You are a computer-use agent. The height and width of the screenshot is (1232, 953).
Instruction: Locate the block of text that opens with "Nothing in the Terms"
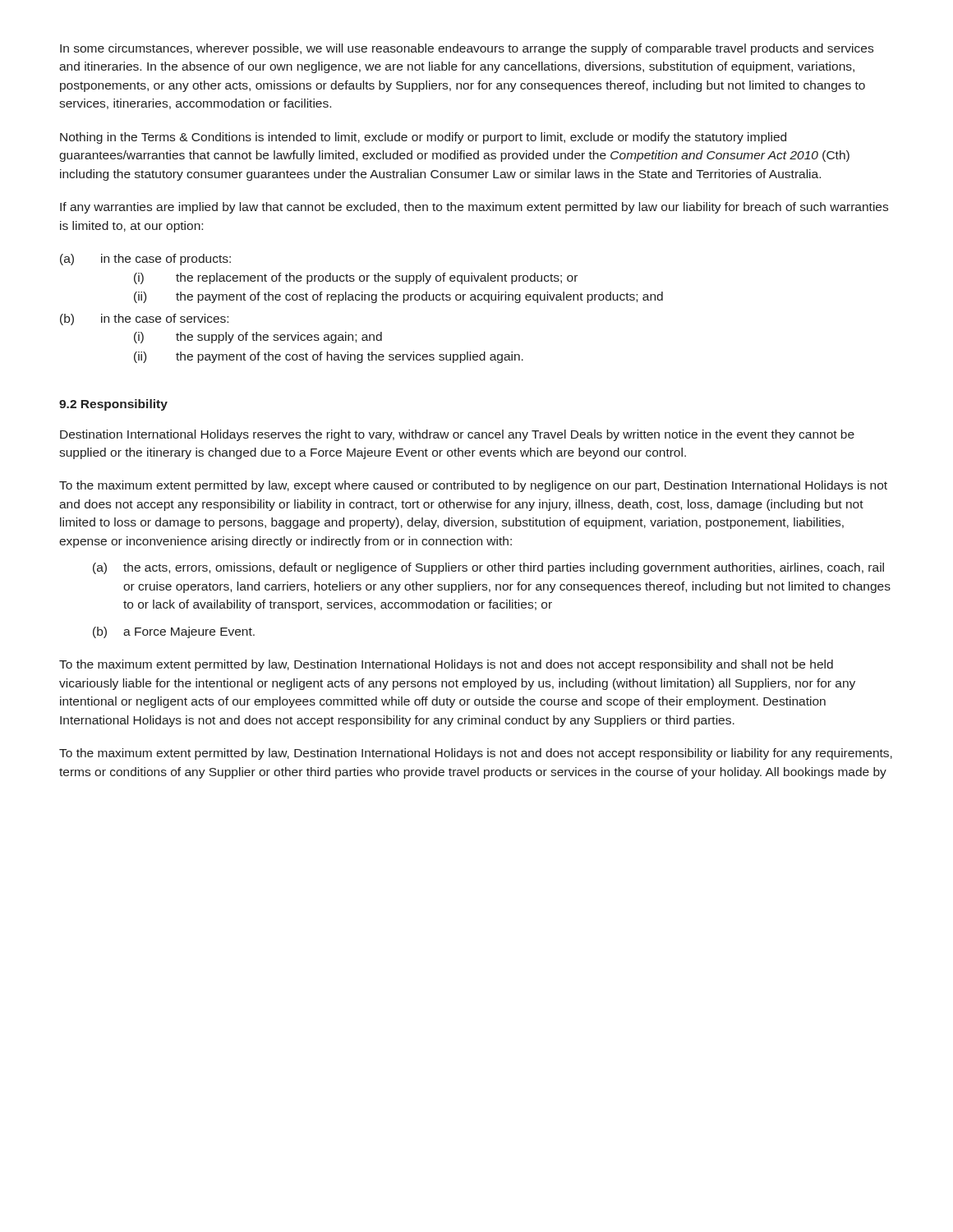(455, 155)
